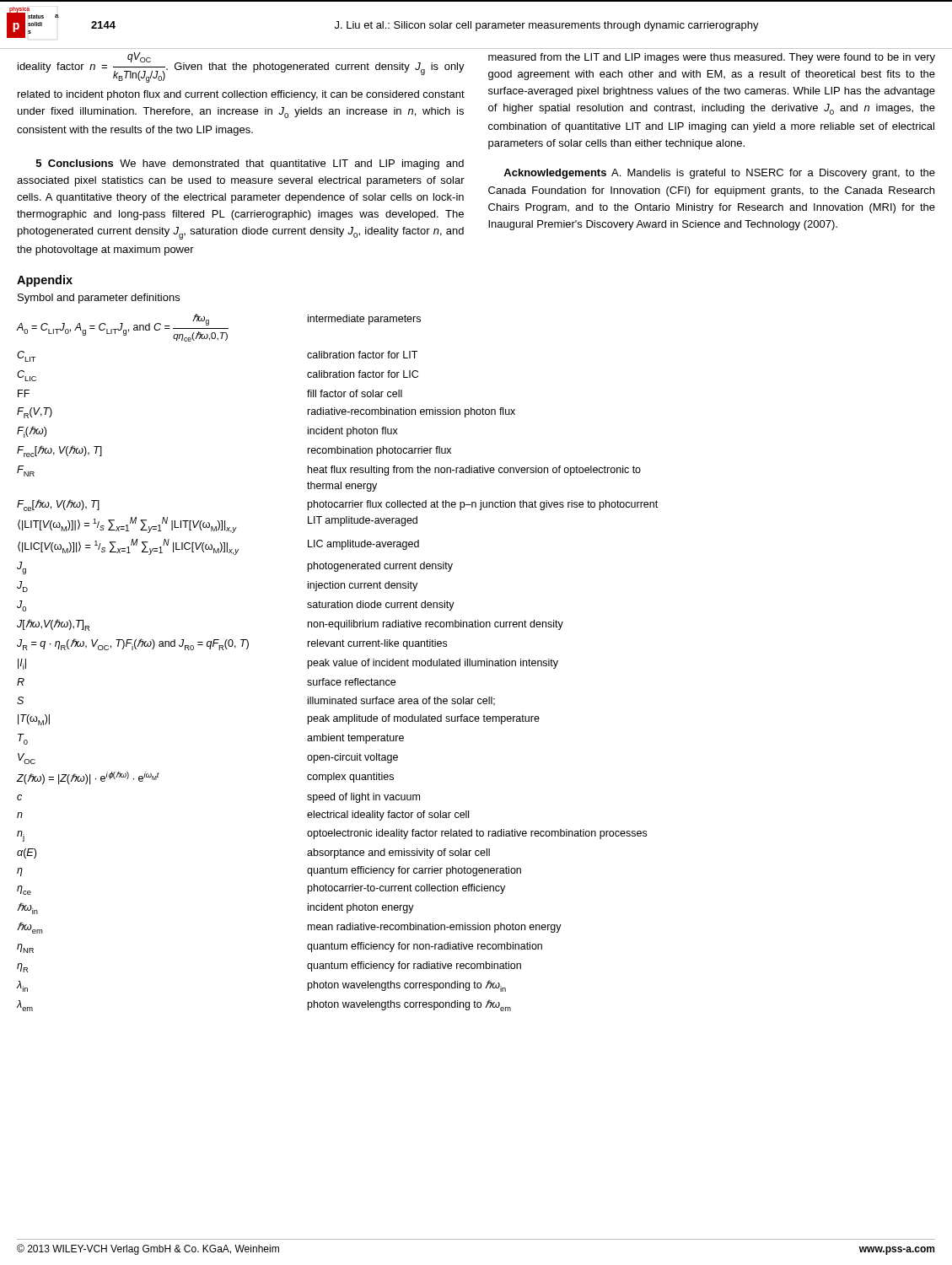The width and height of the screenshot is (952, 1265).
Task: Navigate to the block starting "Symbol and parameter definitions"
Action: [x=99, y=297]
